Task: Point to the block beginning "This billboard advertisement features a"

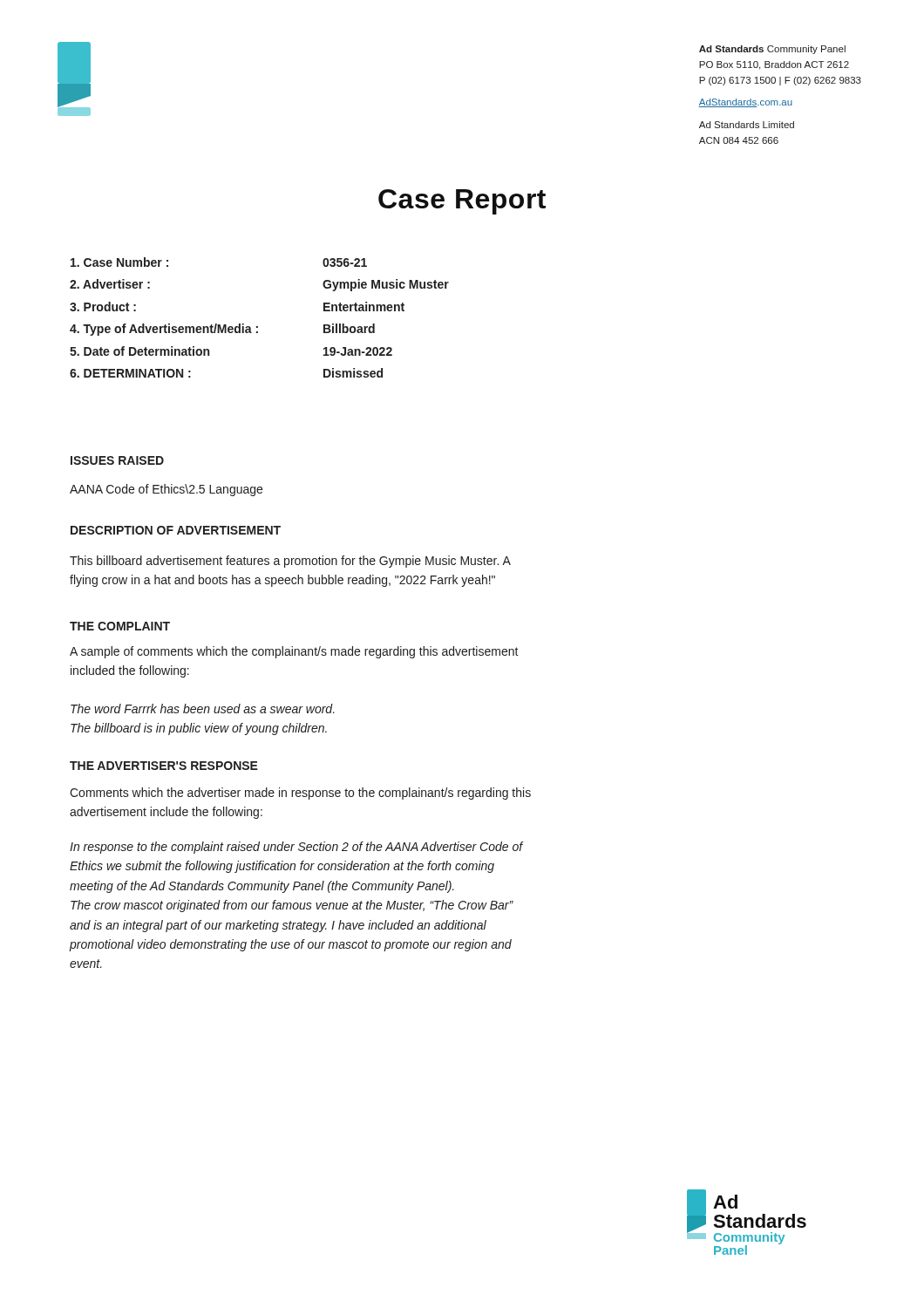Action: pyautogui.click(x=290, y=570)
